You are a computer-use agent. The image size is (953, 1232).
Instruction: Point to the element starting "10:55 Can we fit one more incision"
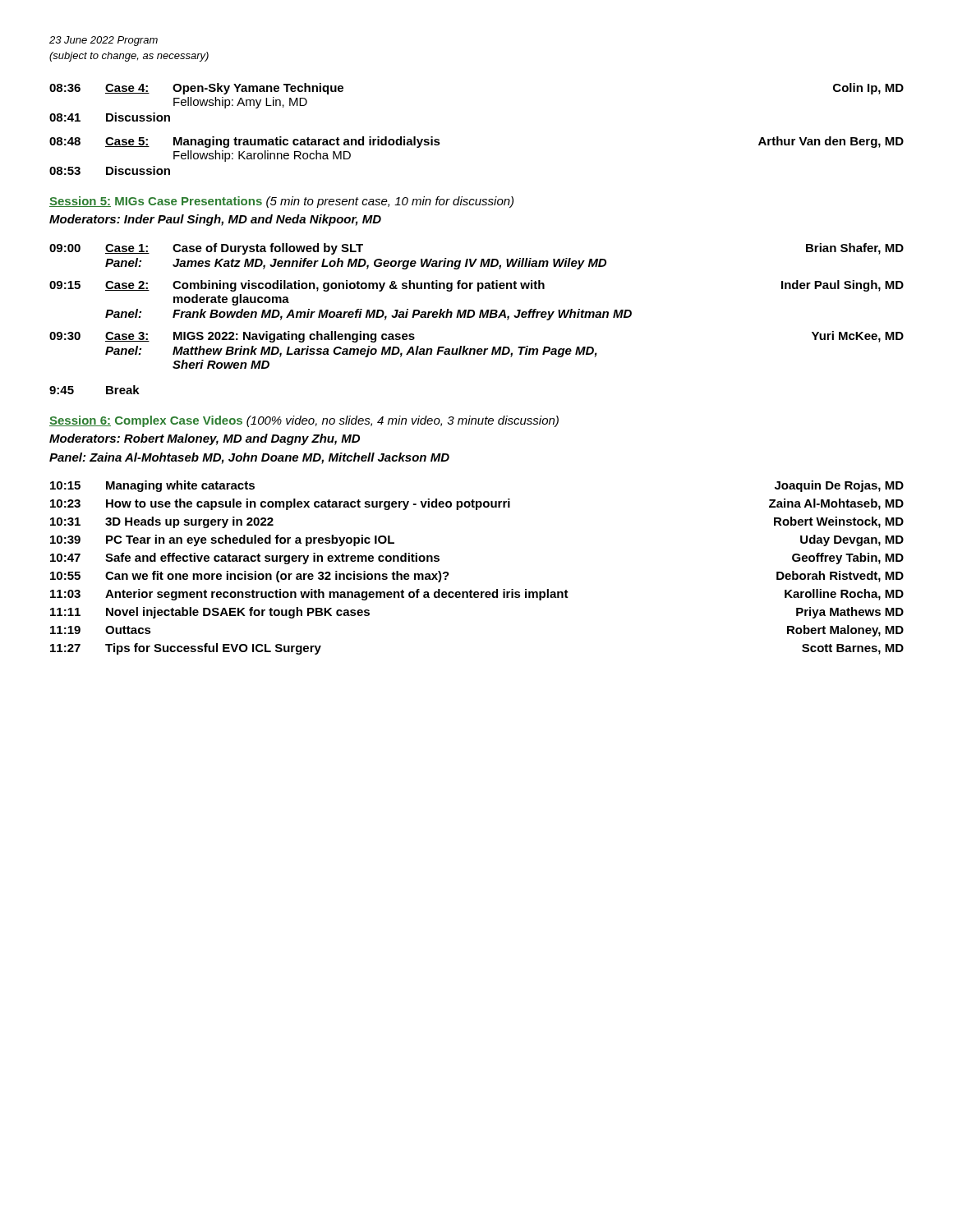(65, 575)
